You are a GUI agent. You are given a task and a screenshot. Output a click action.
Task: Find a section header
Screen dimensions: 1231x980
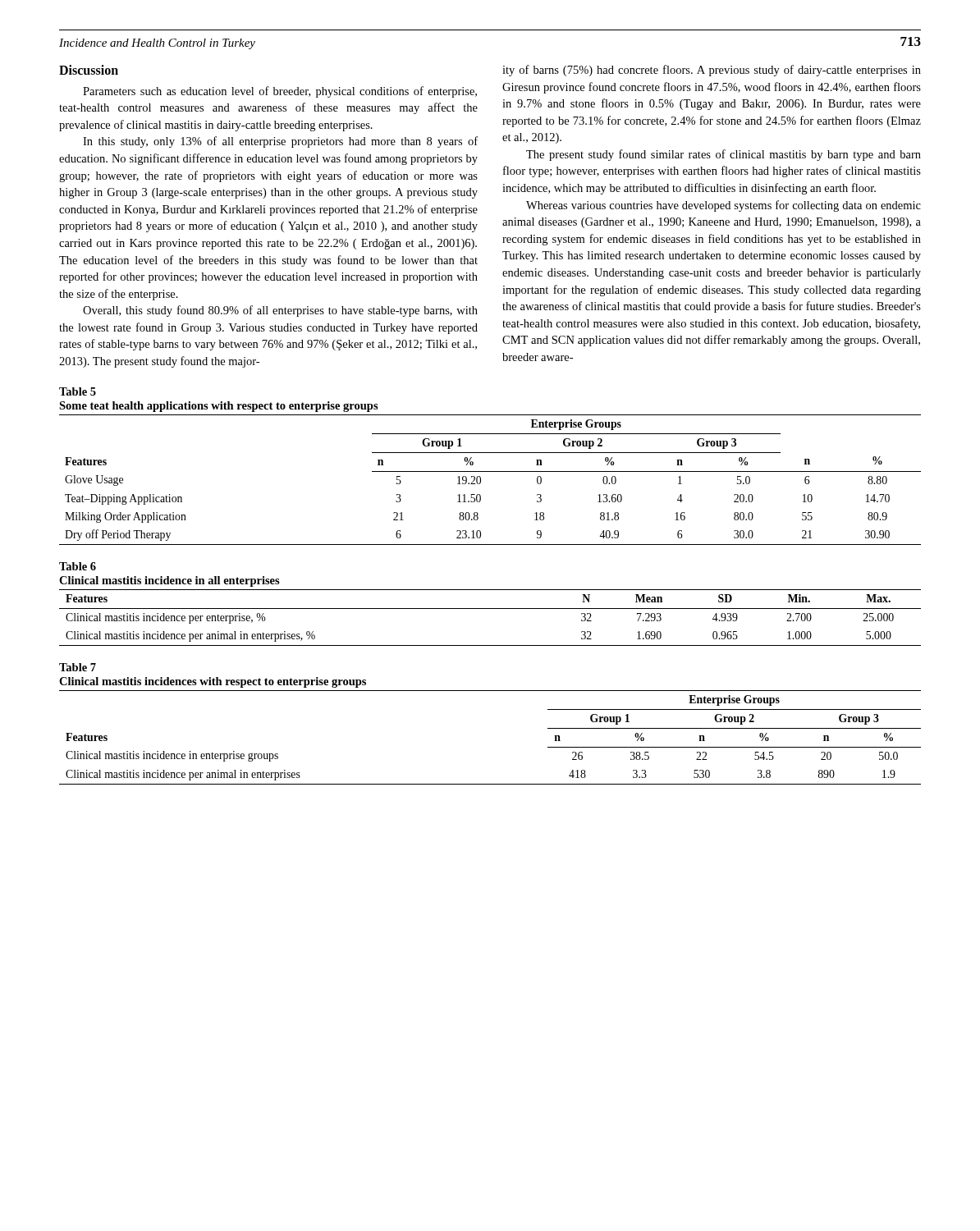[x=89, y=70]
